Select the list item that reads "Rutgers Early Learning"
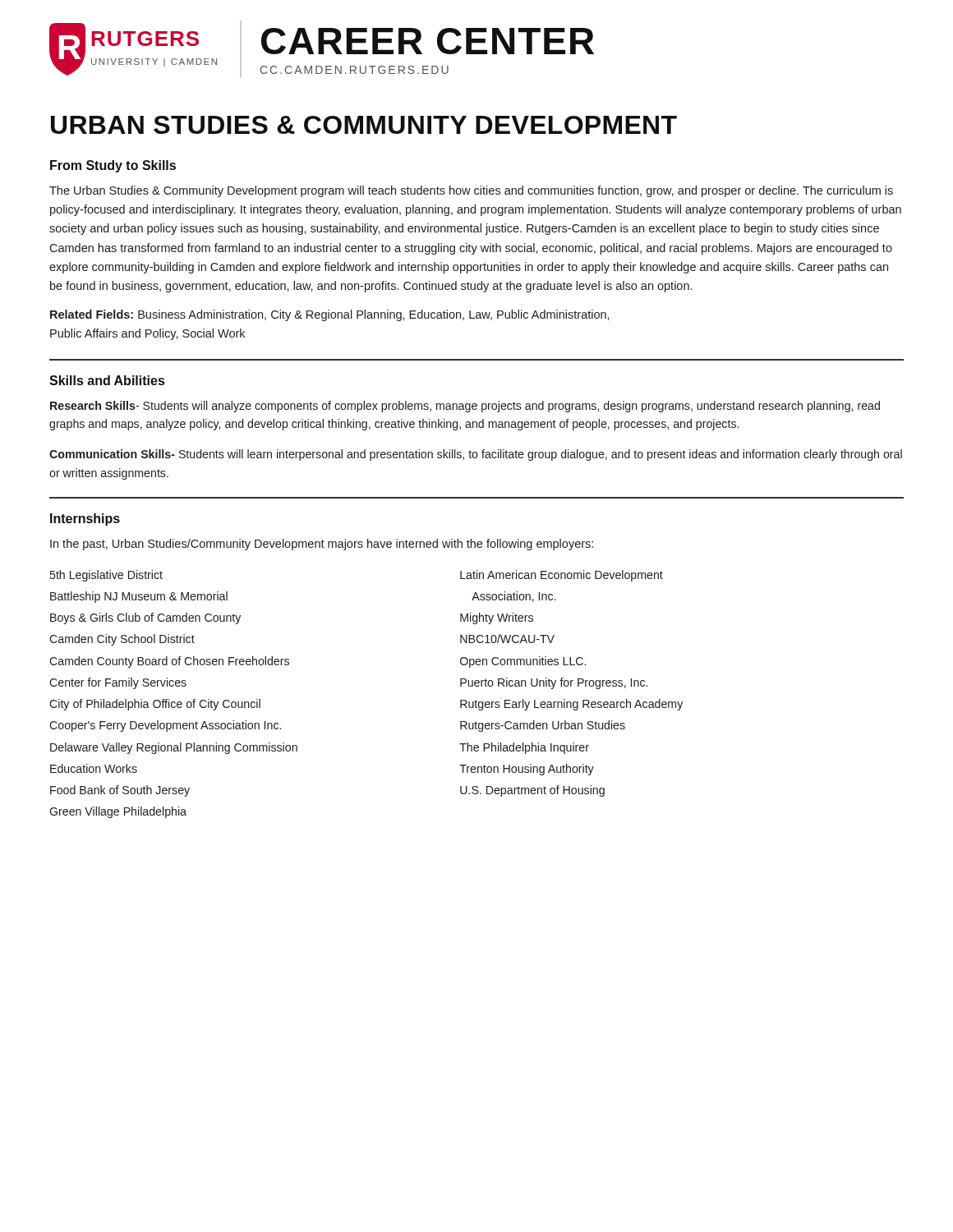 coord(571,704)
